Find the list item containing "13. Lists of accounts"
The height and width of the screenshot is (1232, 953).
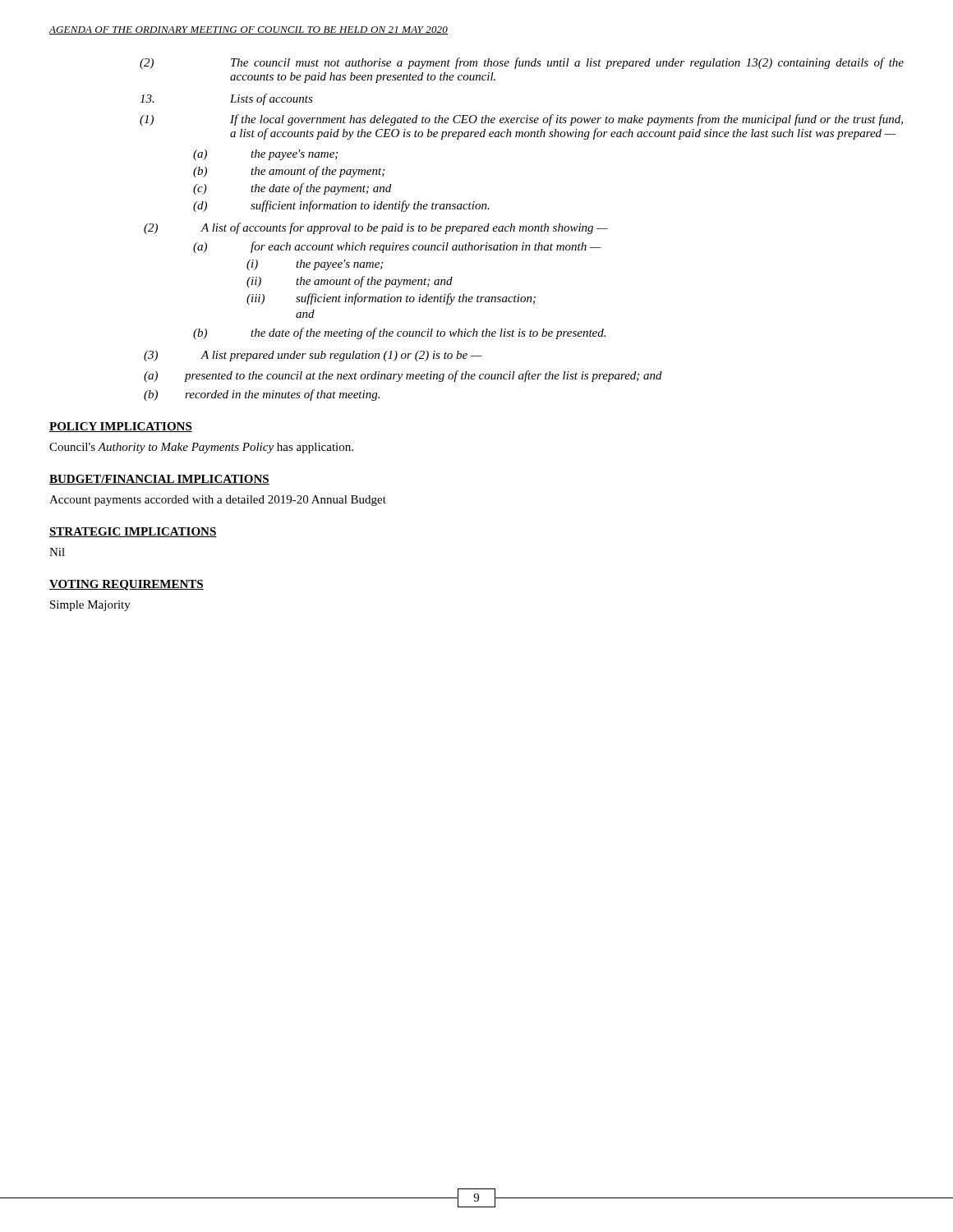click(x=150, y=99)
